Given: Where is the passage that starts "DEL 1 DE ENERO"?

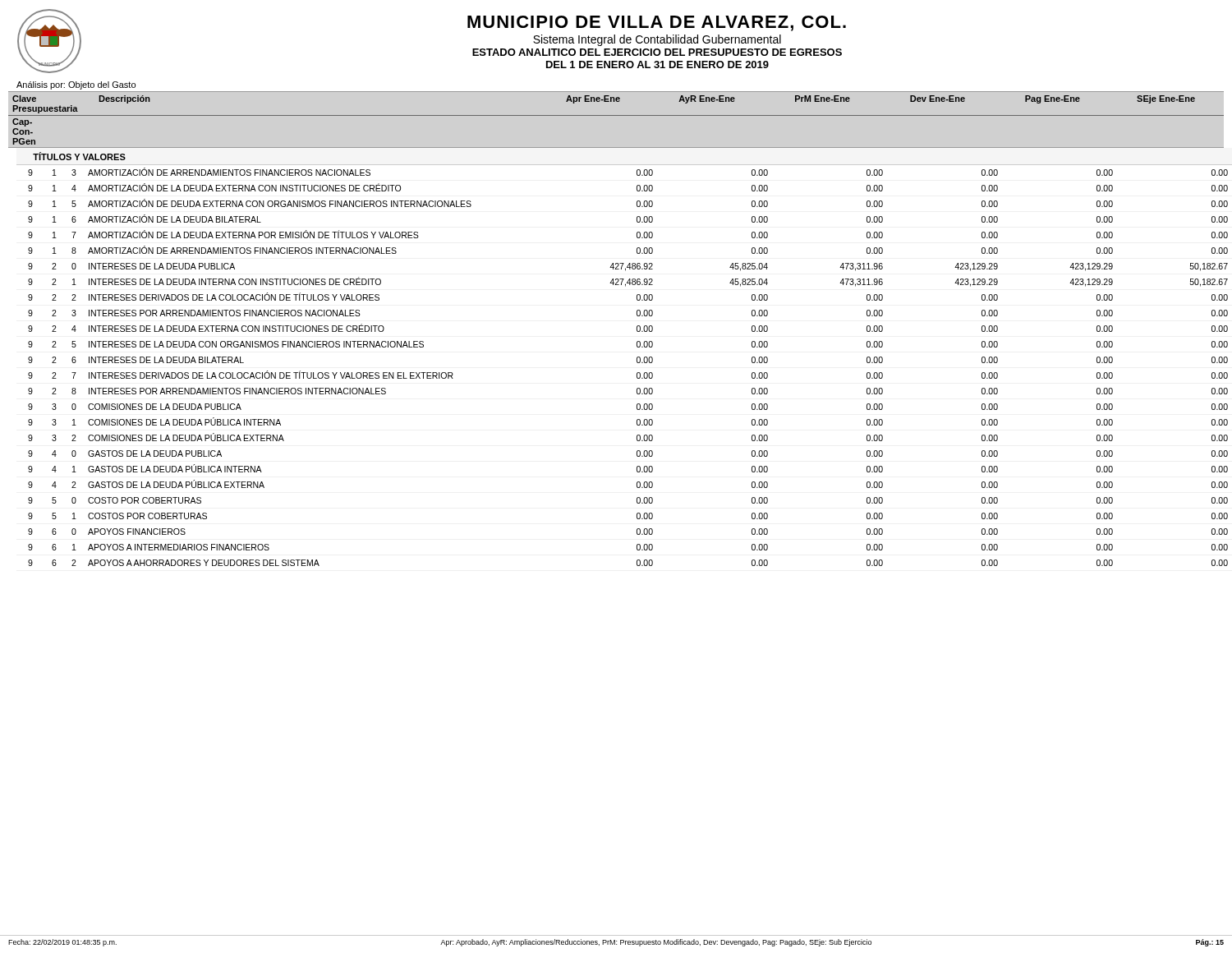Looking at the screenshot, I should pos(657,64).
